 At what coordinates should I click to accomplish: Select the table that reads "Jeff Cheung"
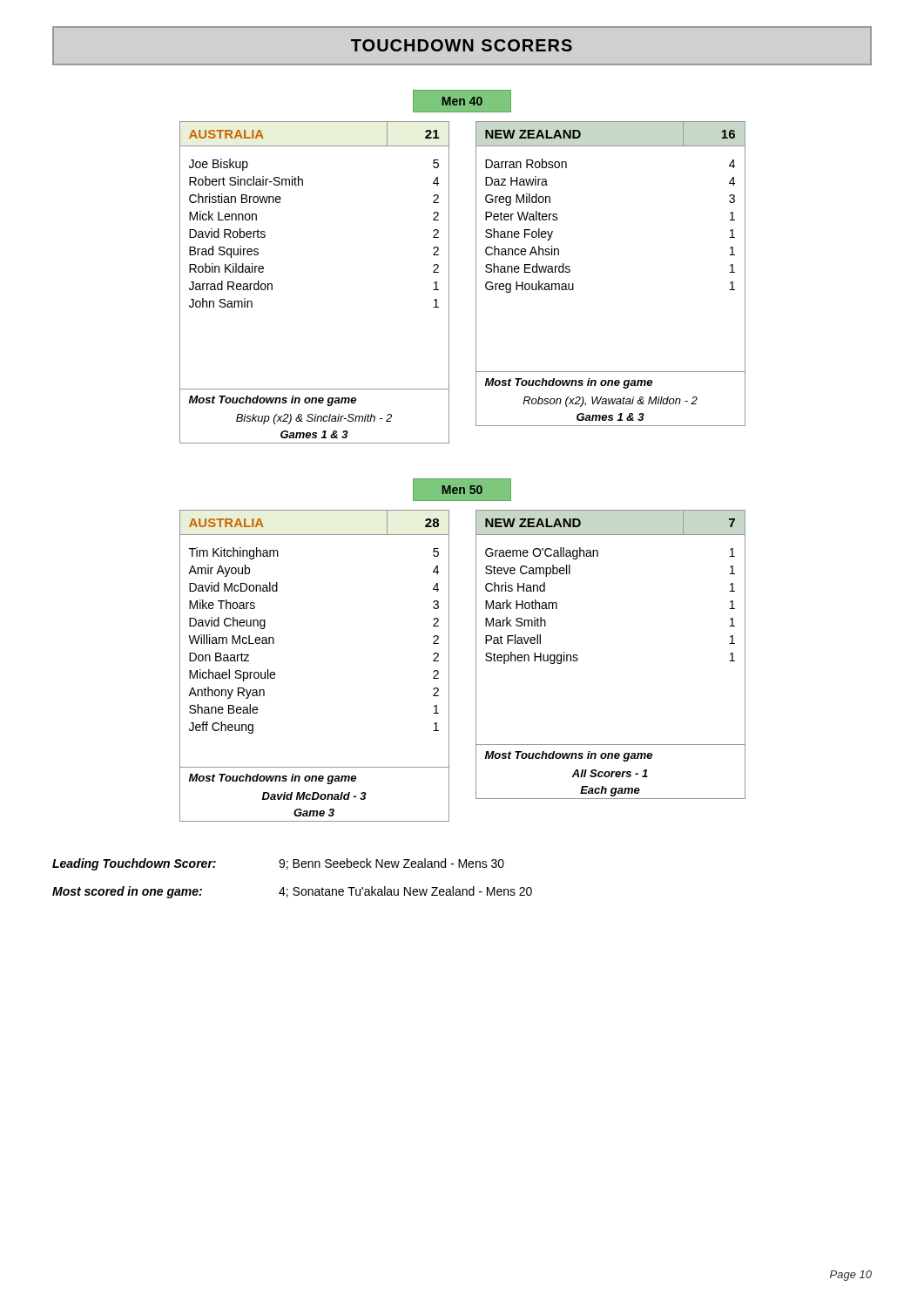(x=314, y=666)
